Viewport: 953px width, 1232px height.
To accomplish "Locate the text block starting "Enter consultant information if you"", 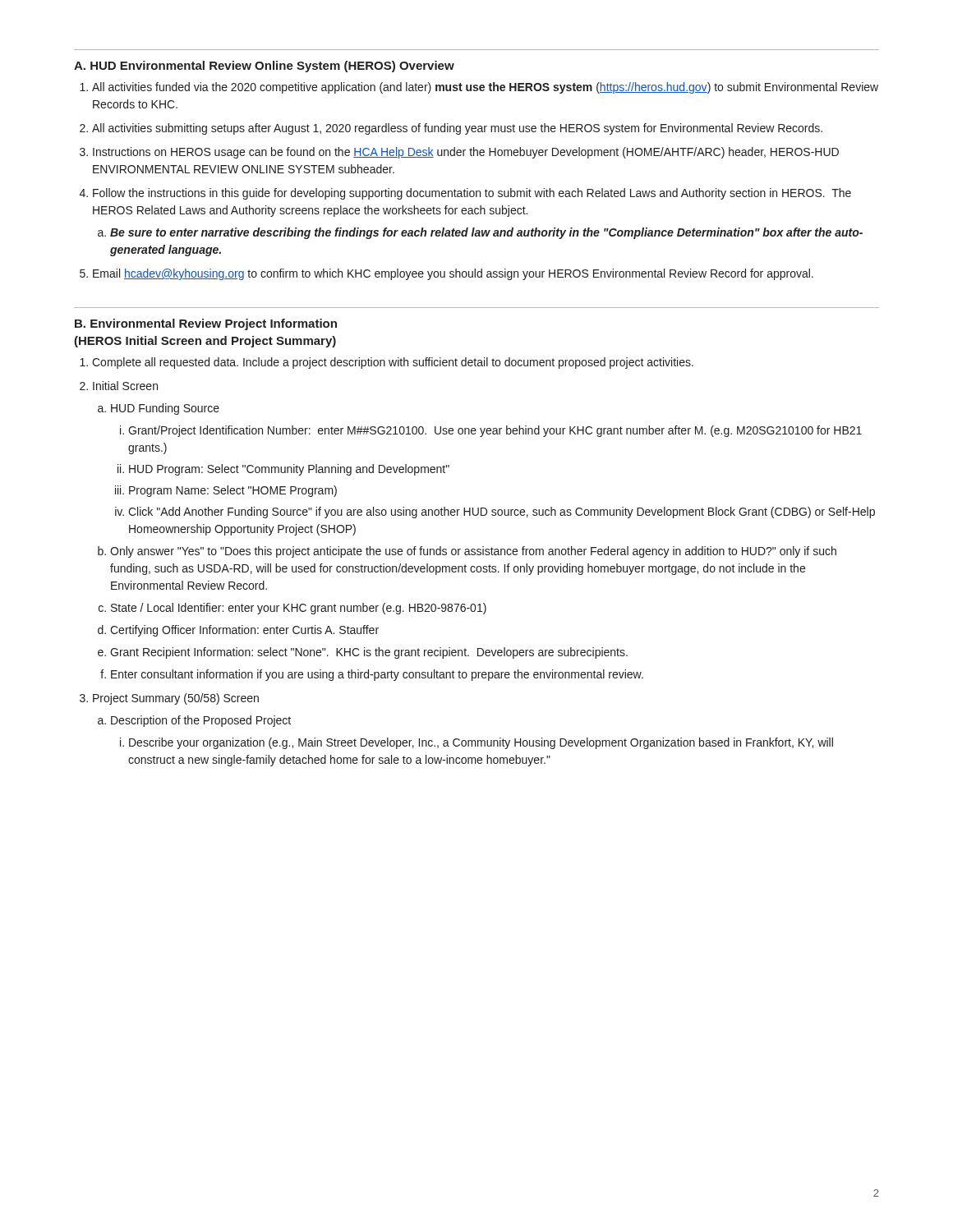I will tap(377, 674).
